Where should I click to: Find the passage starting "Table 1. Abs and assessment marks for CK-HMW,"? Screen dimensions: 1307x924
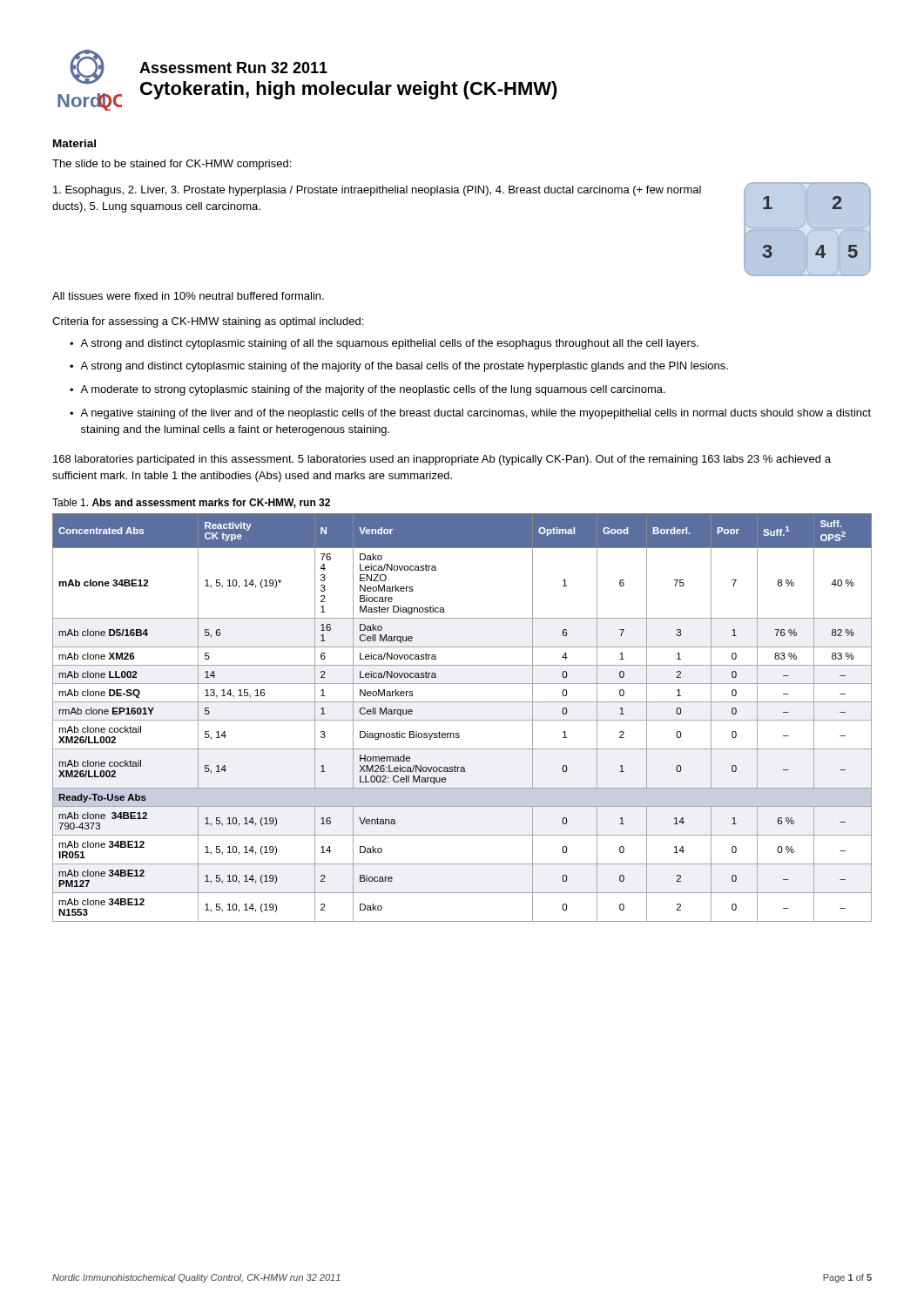point(191,503)
